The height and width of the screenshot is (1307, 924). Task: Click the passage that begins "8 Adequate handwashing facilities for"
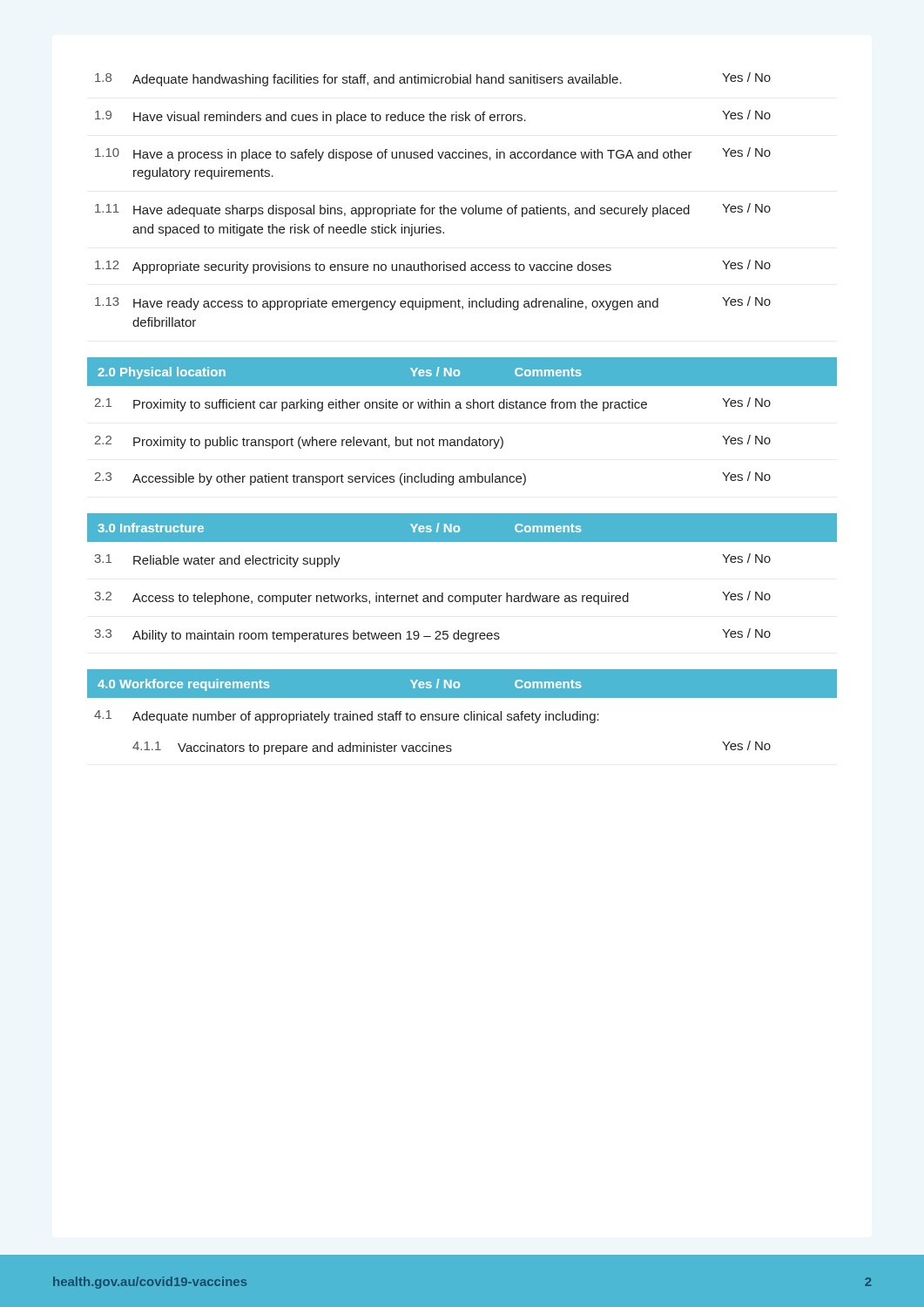[x=457, y=79]
